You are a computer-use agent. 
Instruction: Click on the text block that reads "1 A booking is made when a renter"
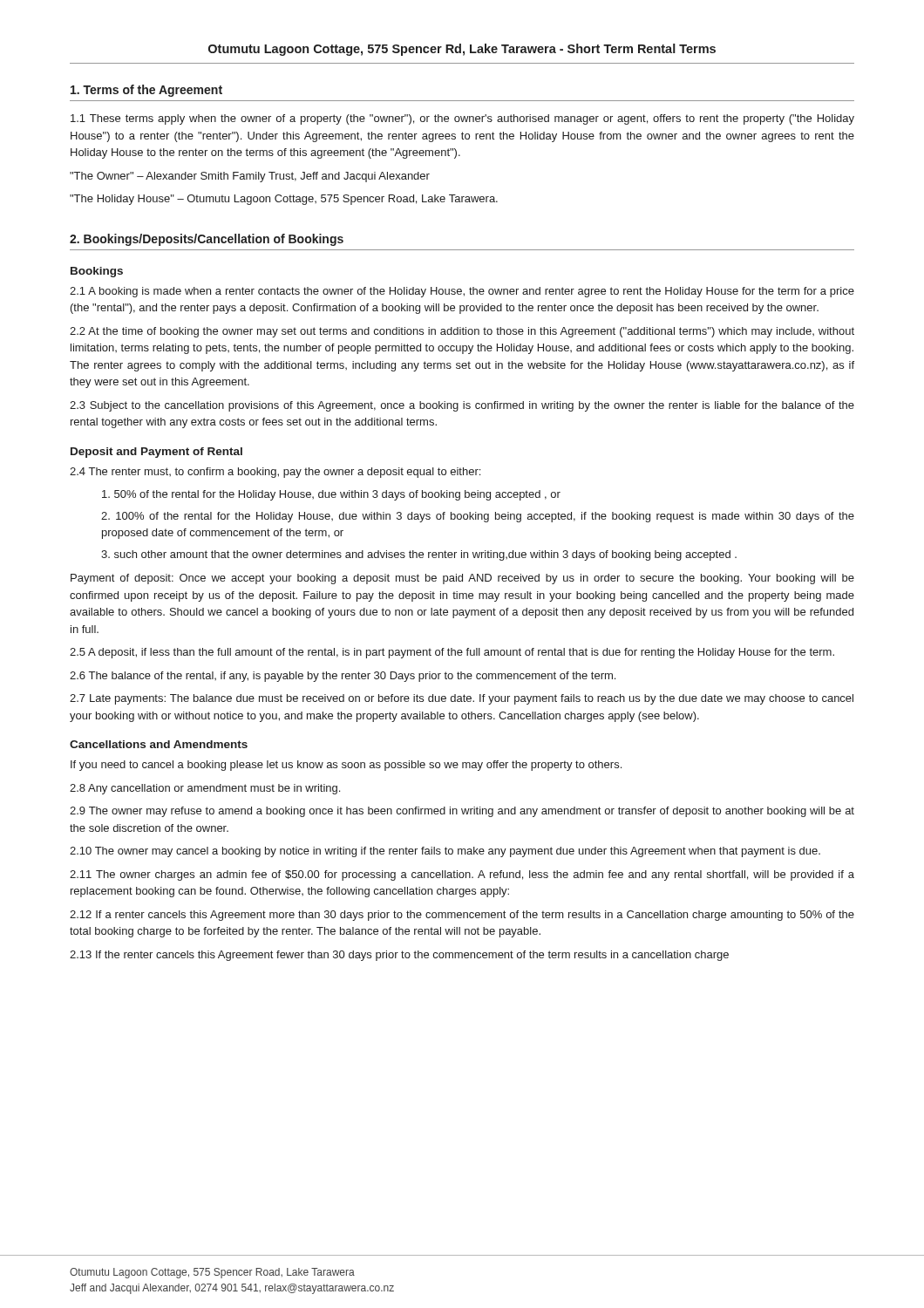pos(462,299)
